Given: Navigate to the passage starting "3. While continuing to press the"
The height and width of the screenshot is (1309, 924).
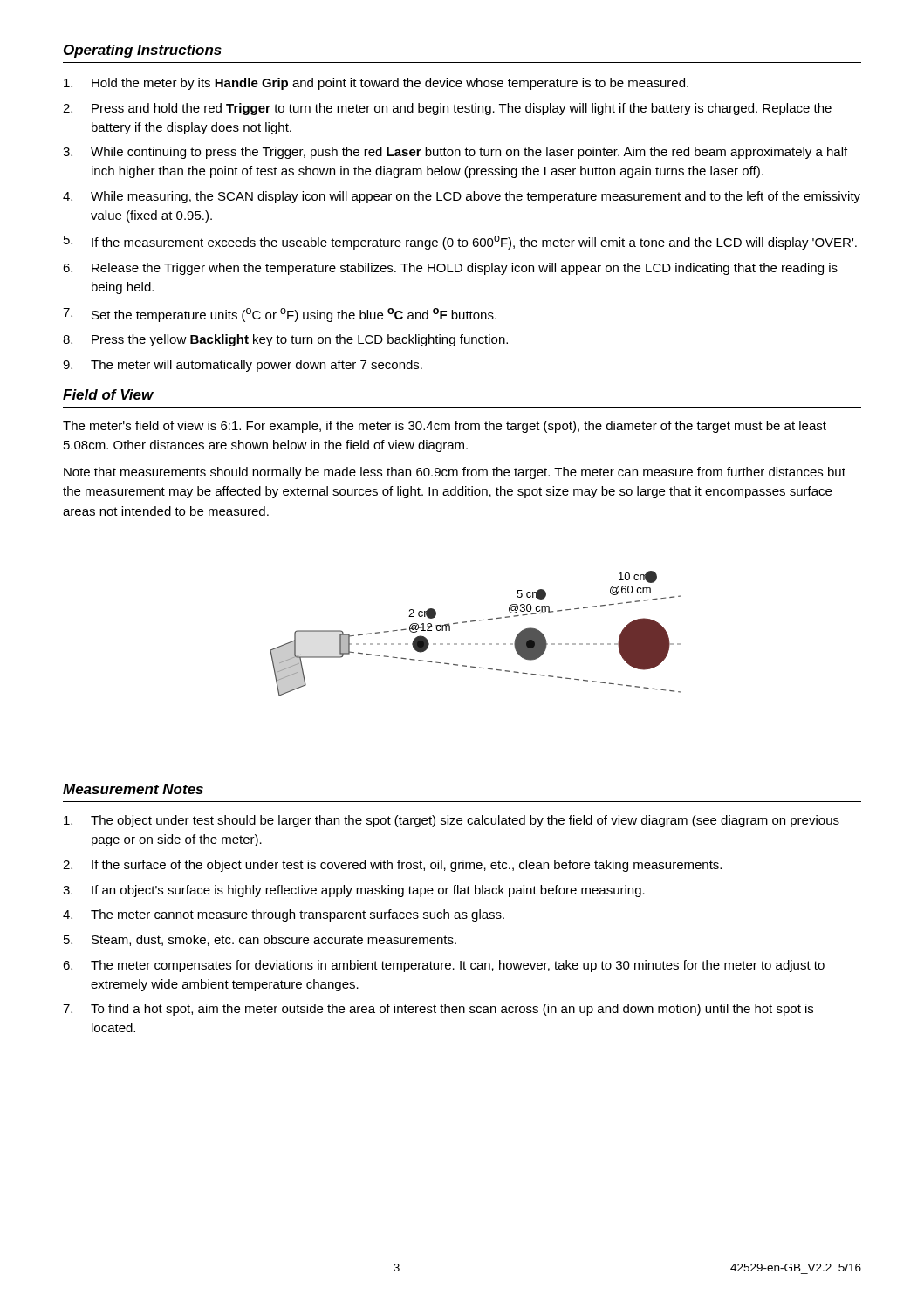Looking at the screenshot, I should click(462, 161).
